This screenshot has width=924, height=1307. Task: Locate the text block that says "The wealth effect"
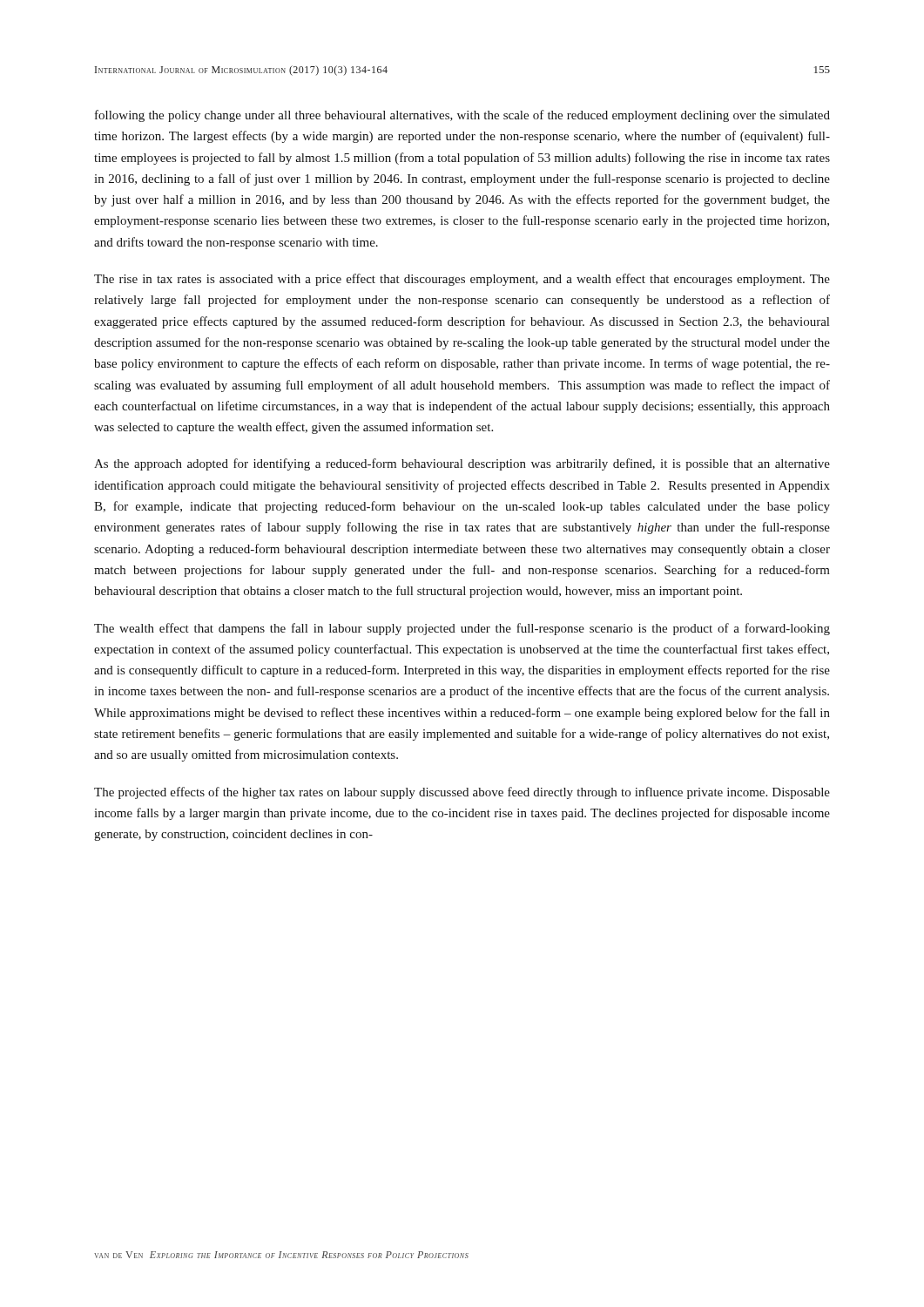click(462, 691)
